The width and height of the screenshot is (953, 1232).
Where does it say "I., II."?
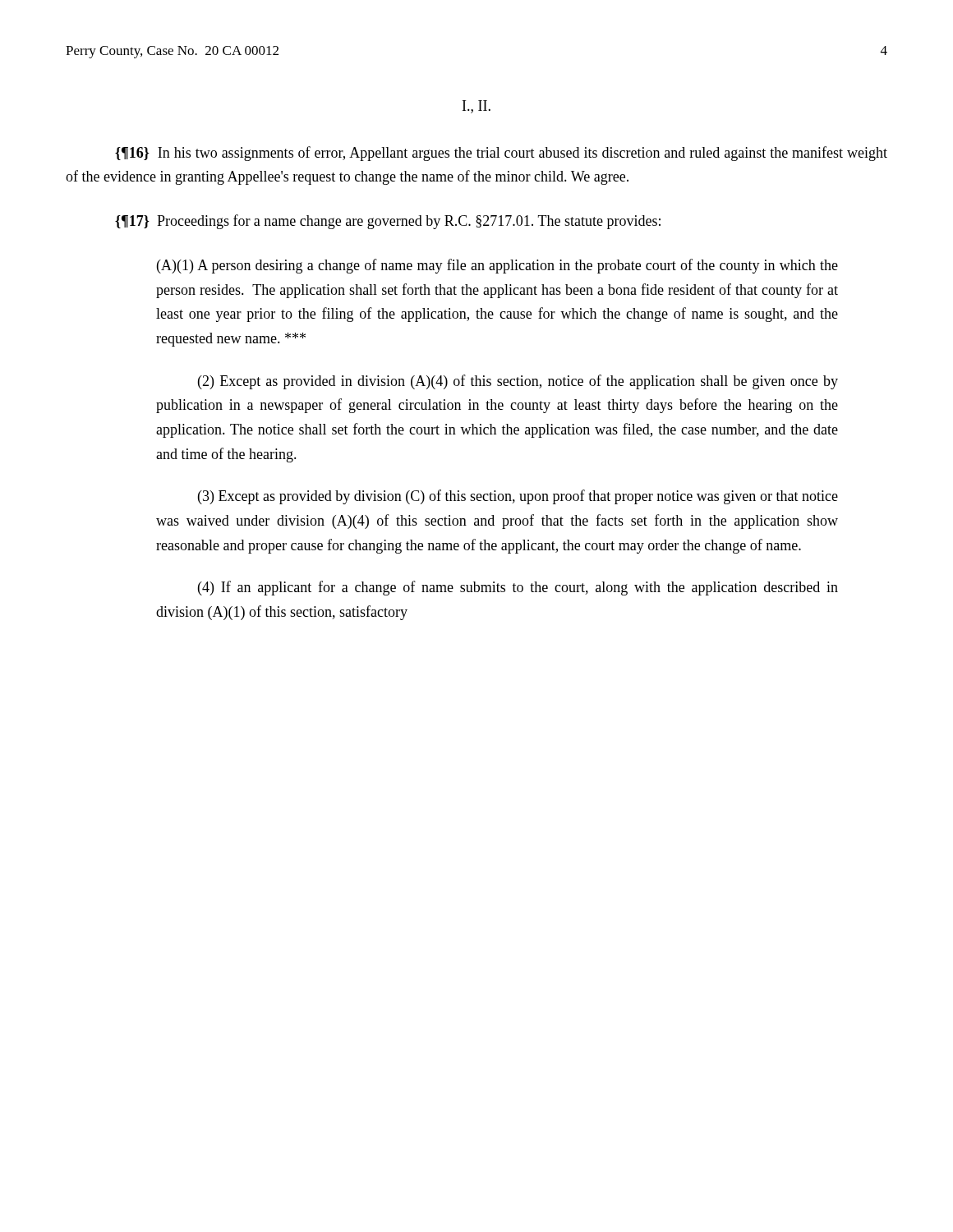(476, 106)
